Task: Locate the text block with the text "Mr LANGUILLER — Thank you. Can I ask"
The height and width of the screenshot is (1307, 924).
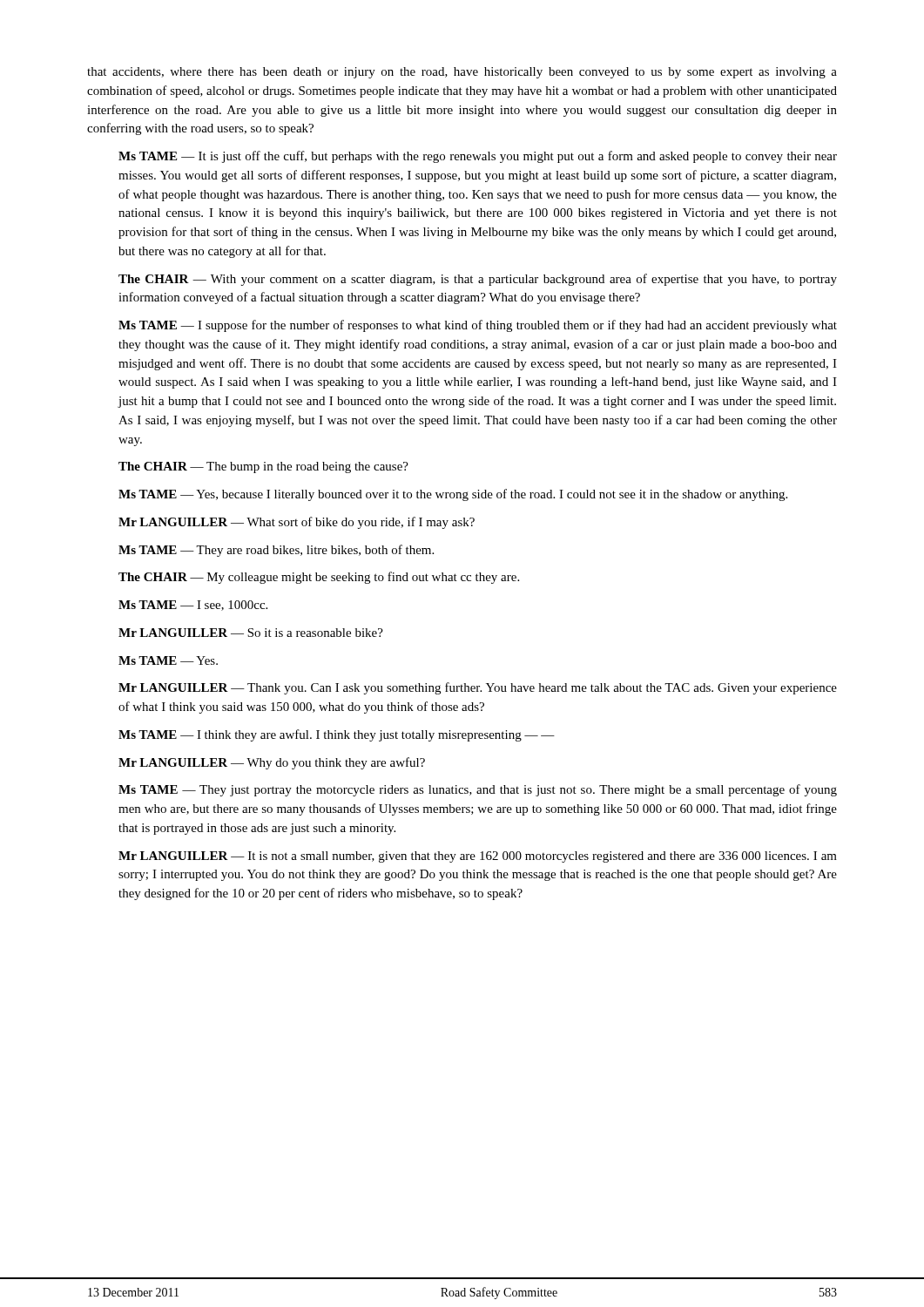Action: (x=478, y=697)
